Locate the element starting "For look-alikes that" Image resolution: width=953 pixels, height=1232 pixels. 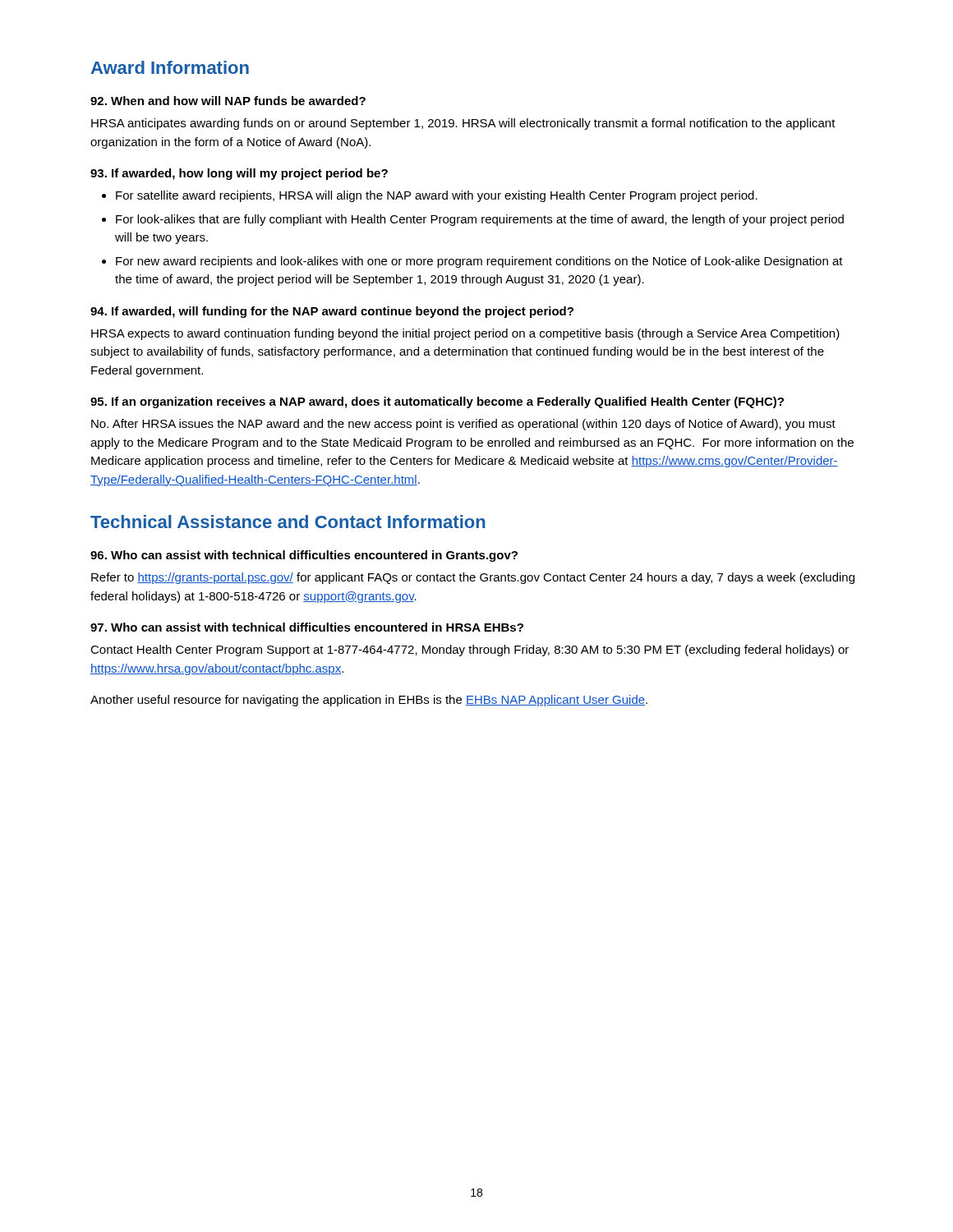[x=480, y=228]
